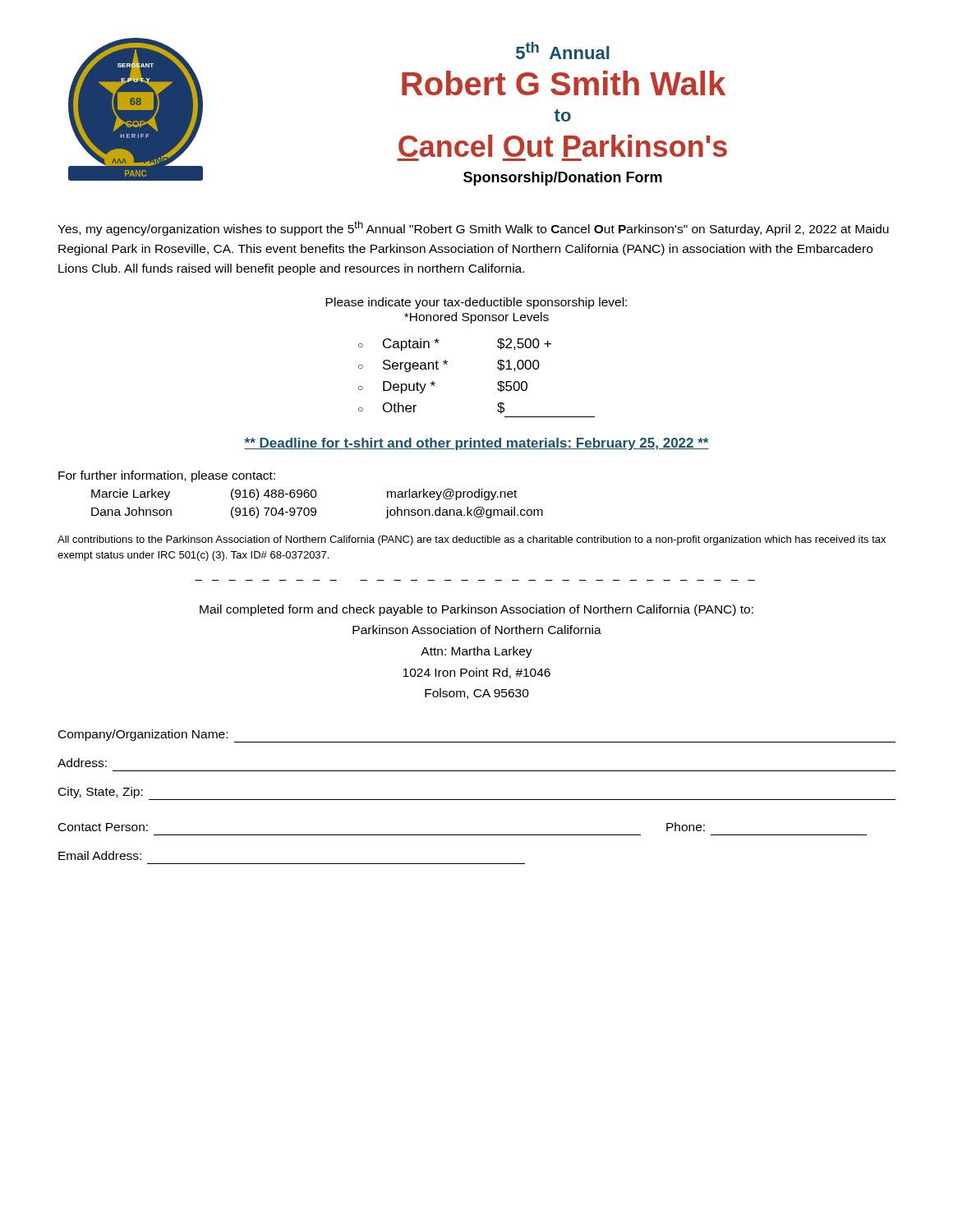The image size is (953, 1232).
Task: Find the text block with the text "– – – – – –"
Action: click(x=476, y=579)
